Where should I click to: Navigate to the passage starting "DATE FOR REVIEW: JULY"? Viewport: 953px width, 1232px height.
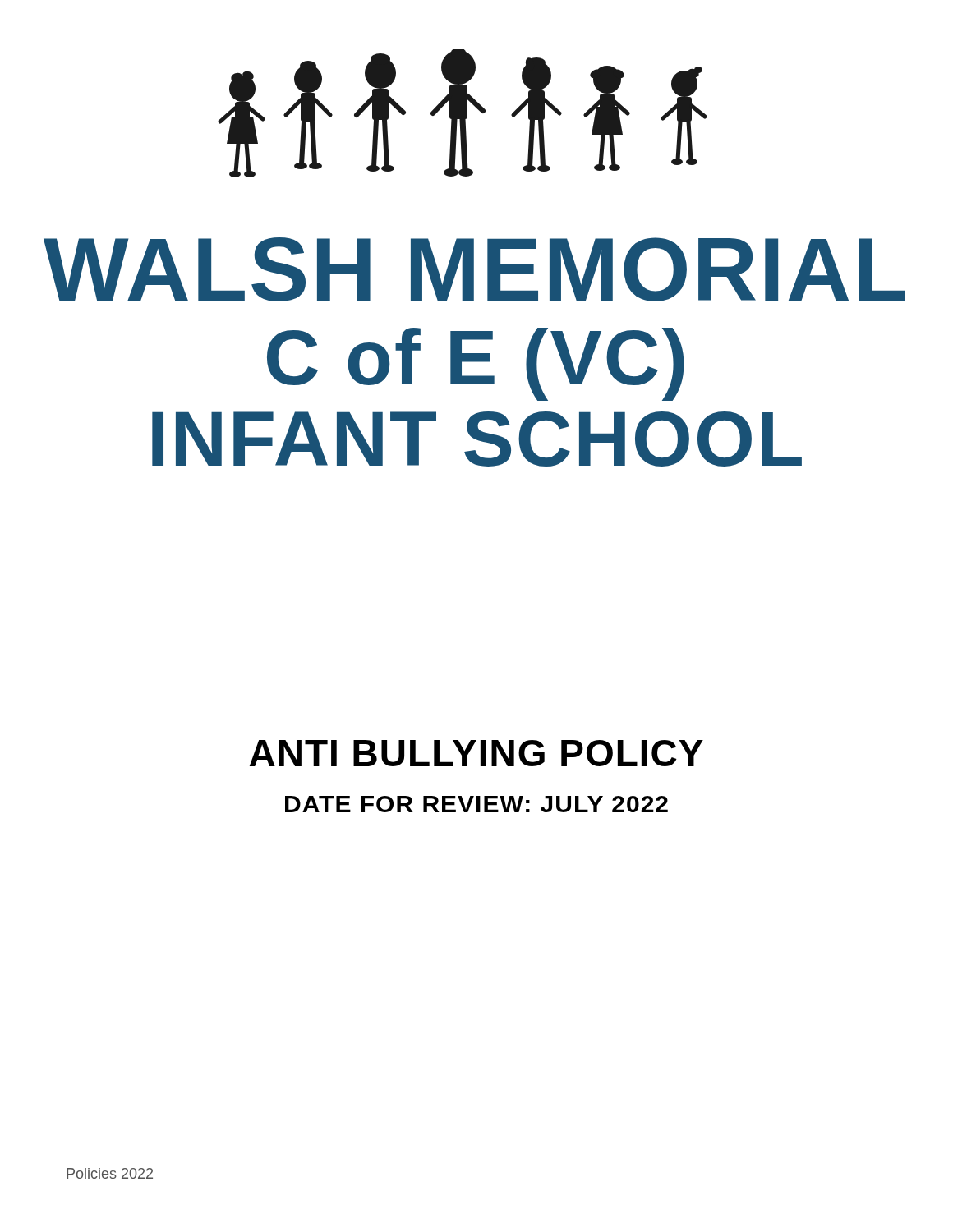pyautogui.click(x=476, y=804)
